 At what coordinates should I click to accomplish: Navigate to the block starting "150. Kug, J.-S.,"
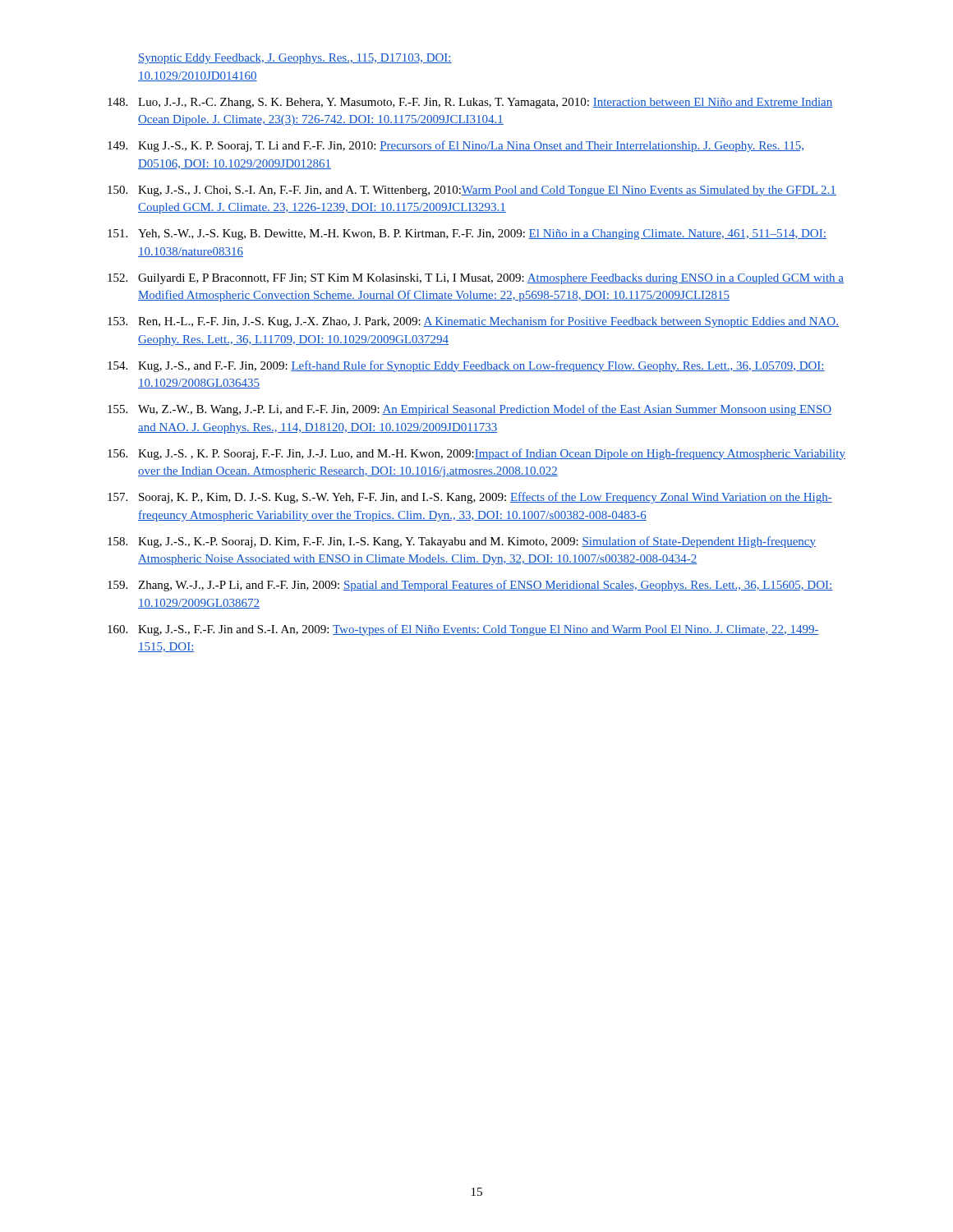[476, 199]
